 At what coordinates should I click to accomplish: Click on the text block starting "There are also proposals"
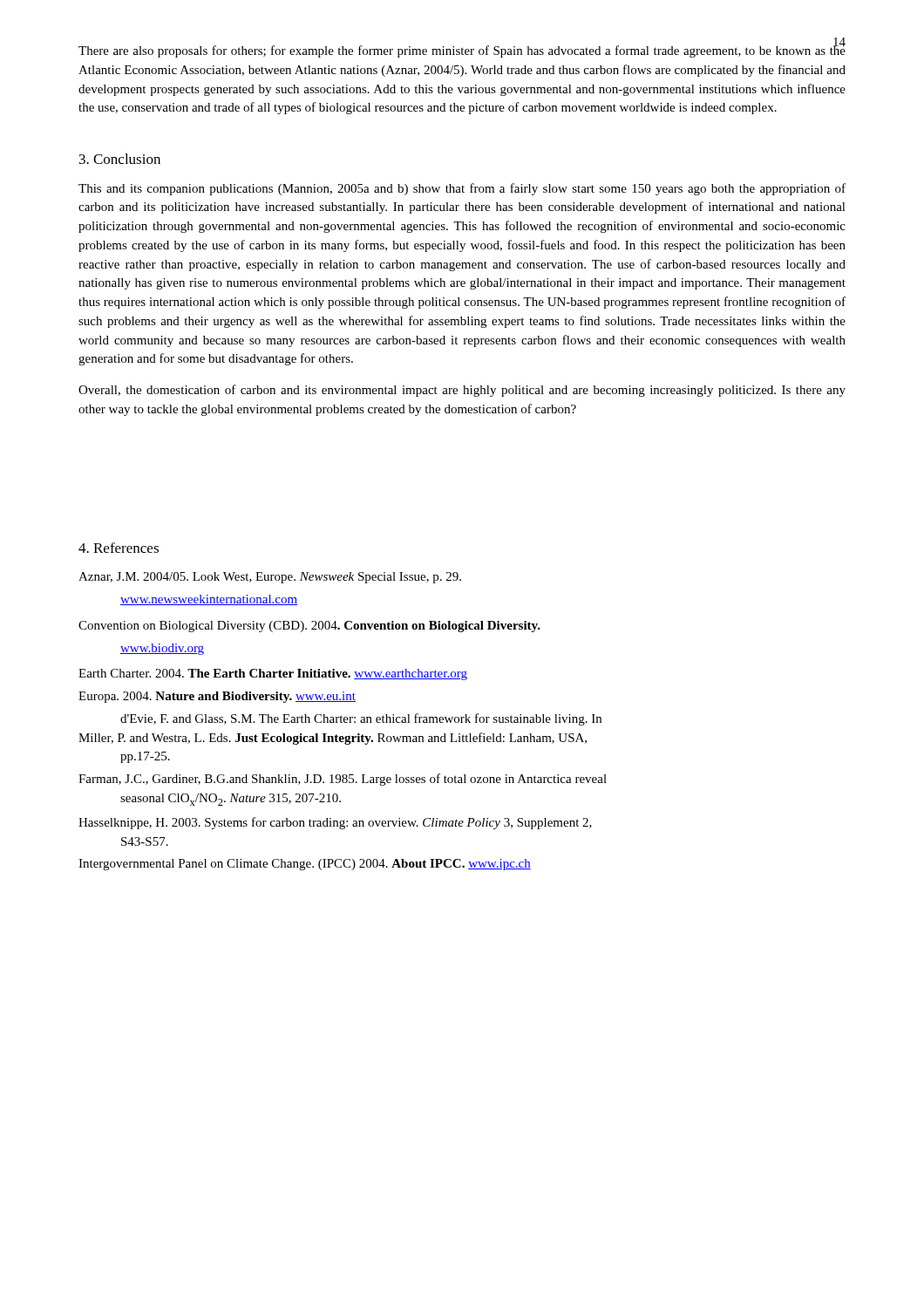pos(462,79)
